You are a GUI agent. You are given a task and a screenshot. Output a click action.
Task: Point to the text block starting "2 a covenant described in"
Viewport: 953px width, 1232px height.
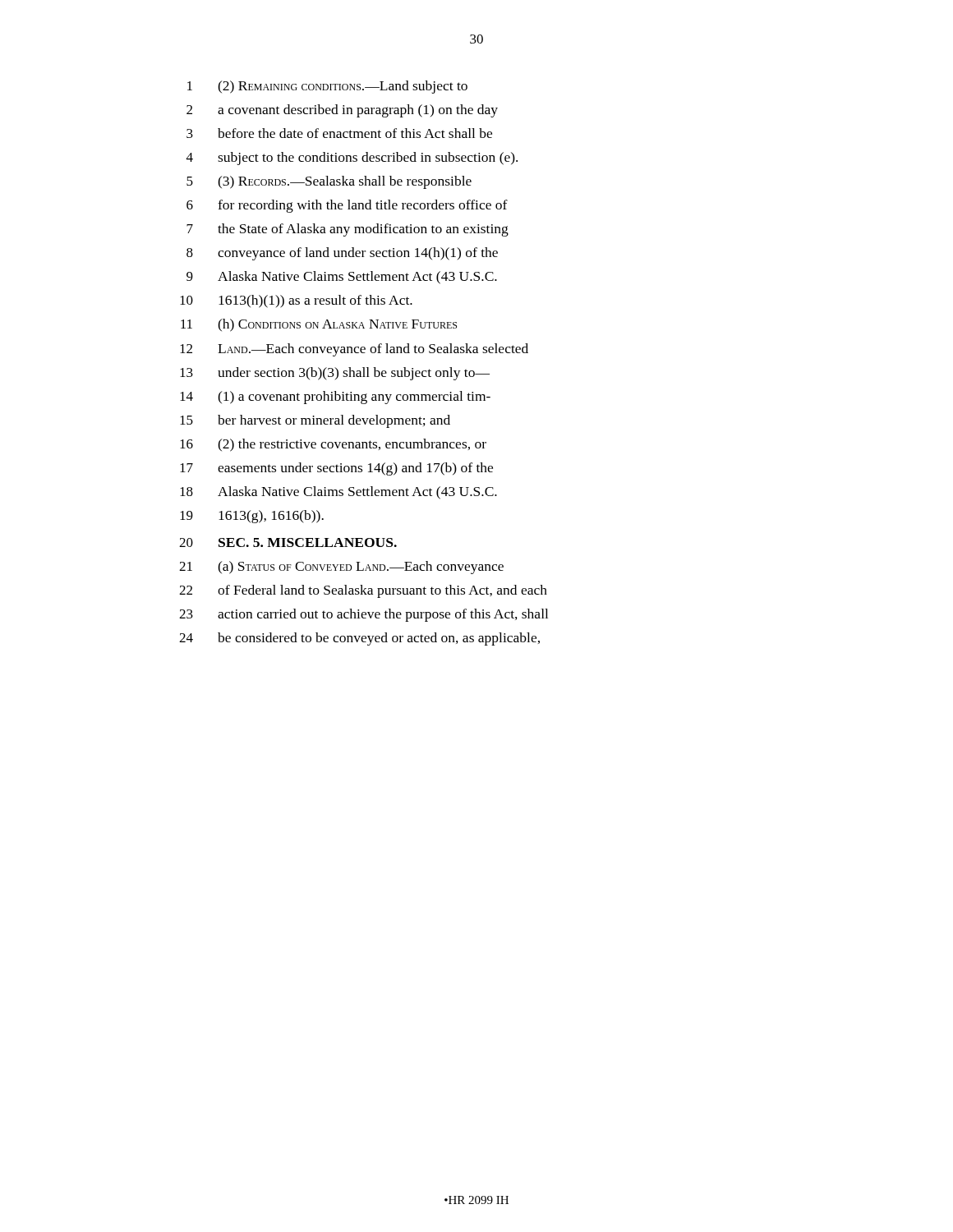pos(342,111)
